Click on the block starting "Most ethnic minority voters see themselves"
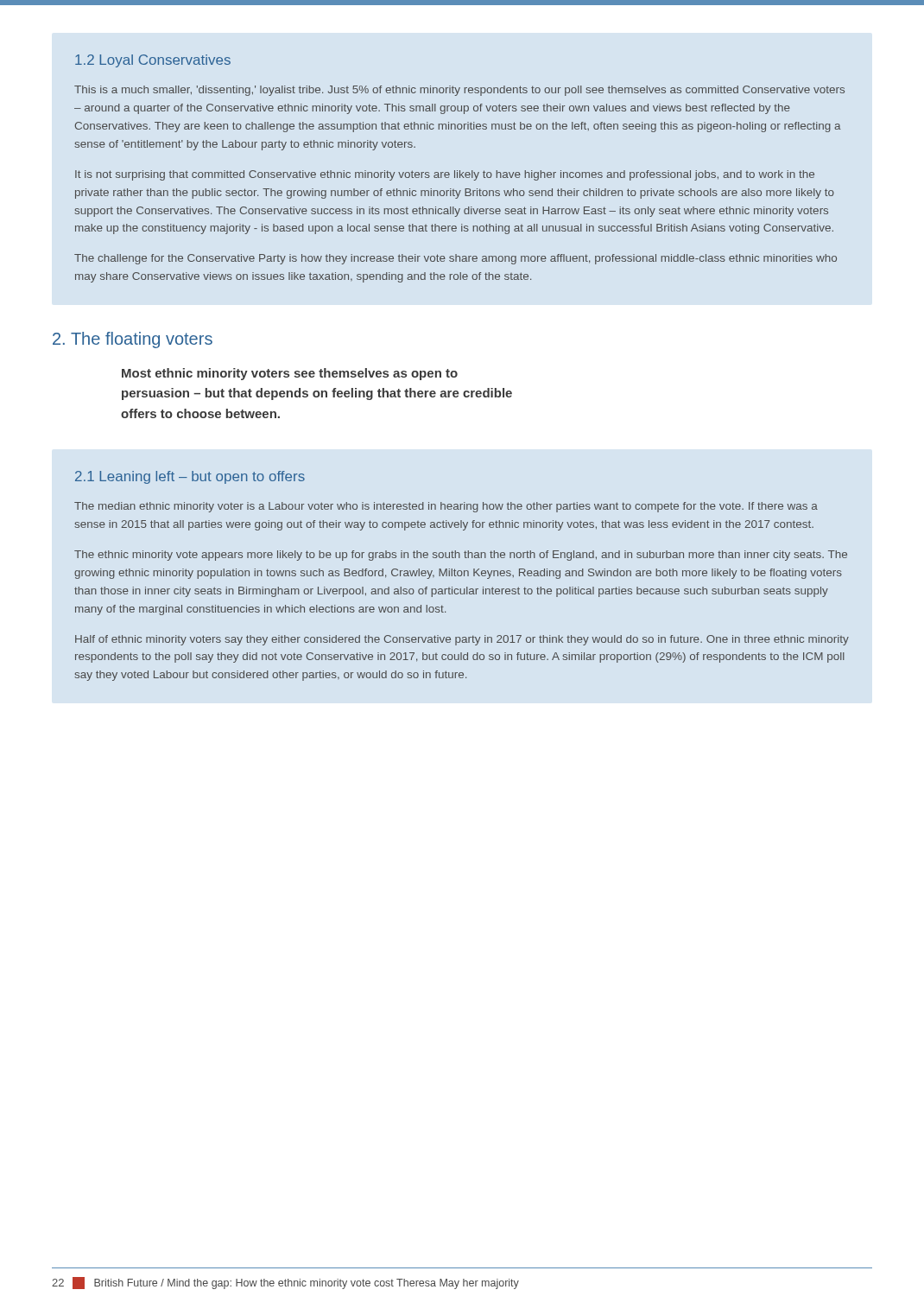Image resolution: width=924 pixels, height=1296 pixels. [x=317, y=393]
